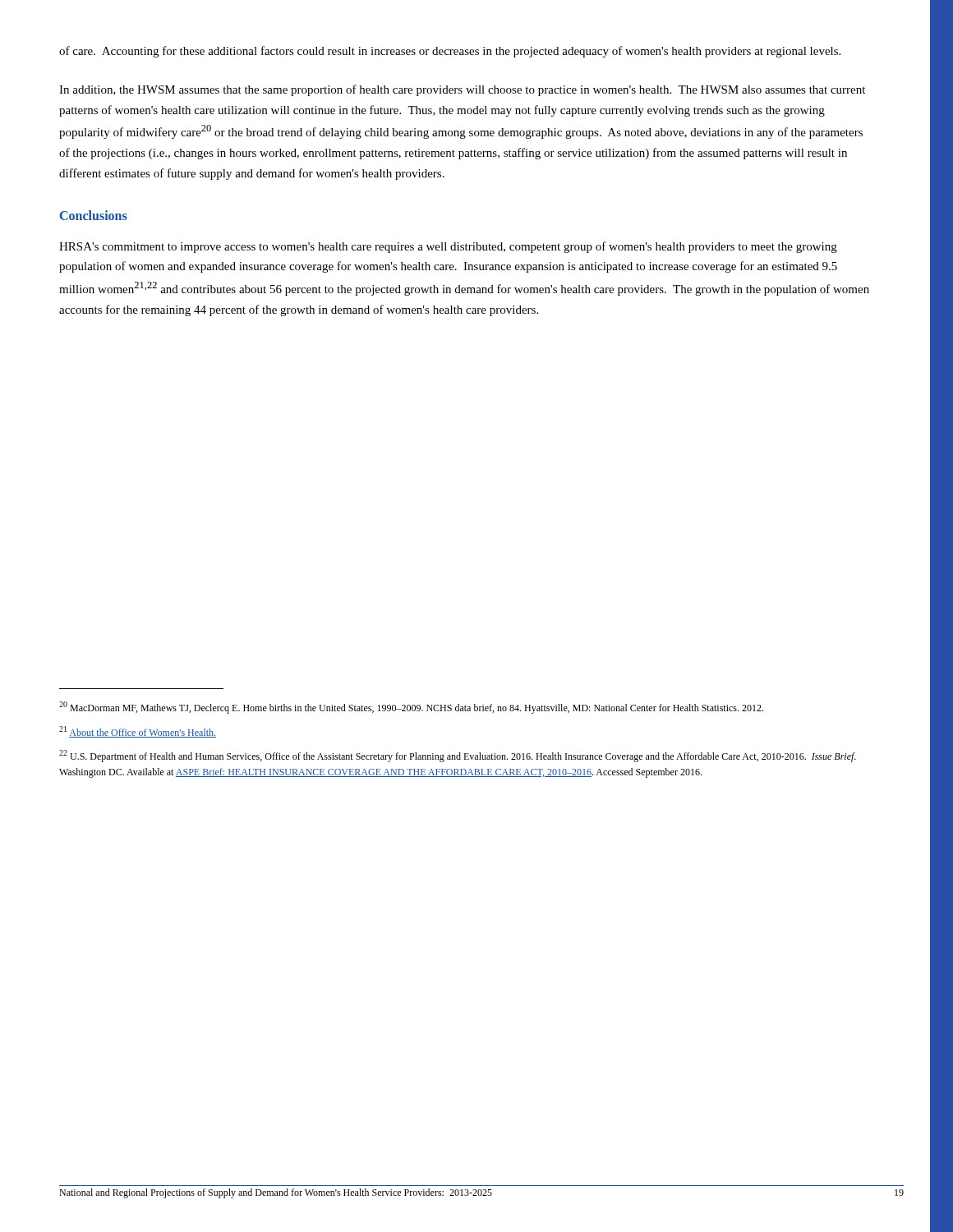Image resolution: width=953 pixels, height=1232 pixels.
Task: Locate the passage starting "In addition, the HWSM"
Action: coord(462,131)
